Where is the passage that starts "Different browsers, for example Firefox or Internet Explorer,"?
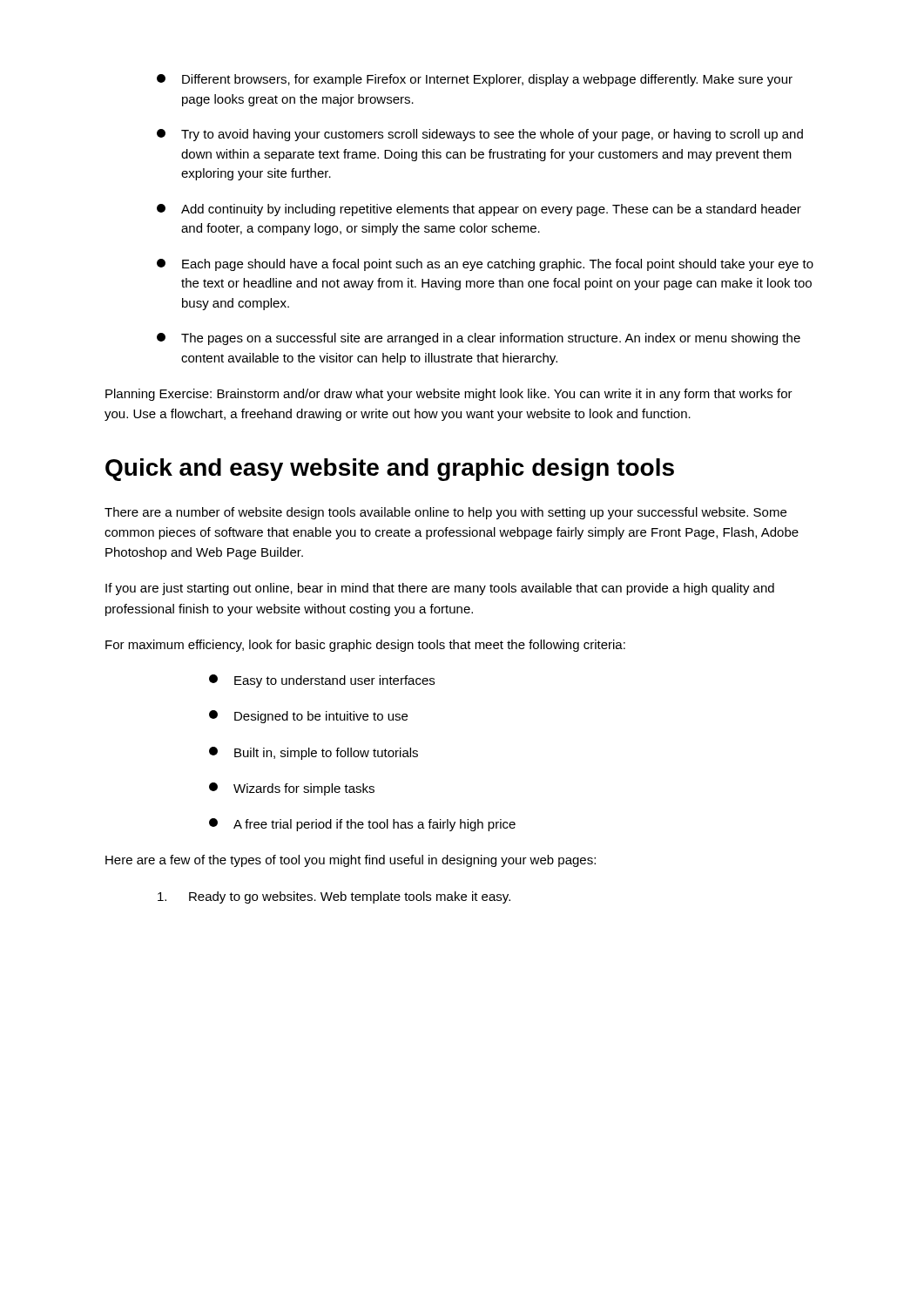Viewport: 924px width, 1307px height. pos(488,89)
